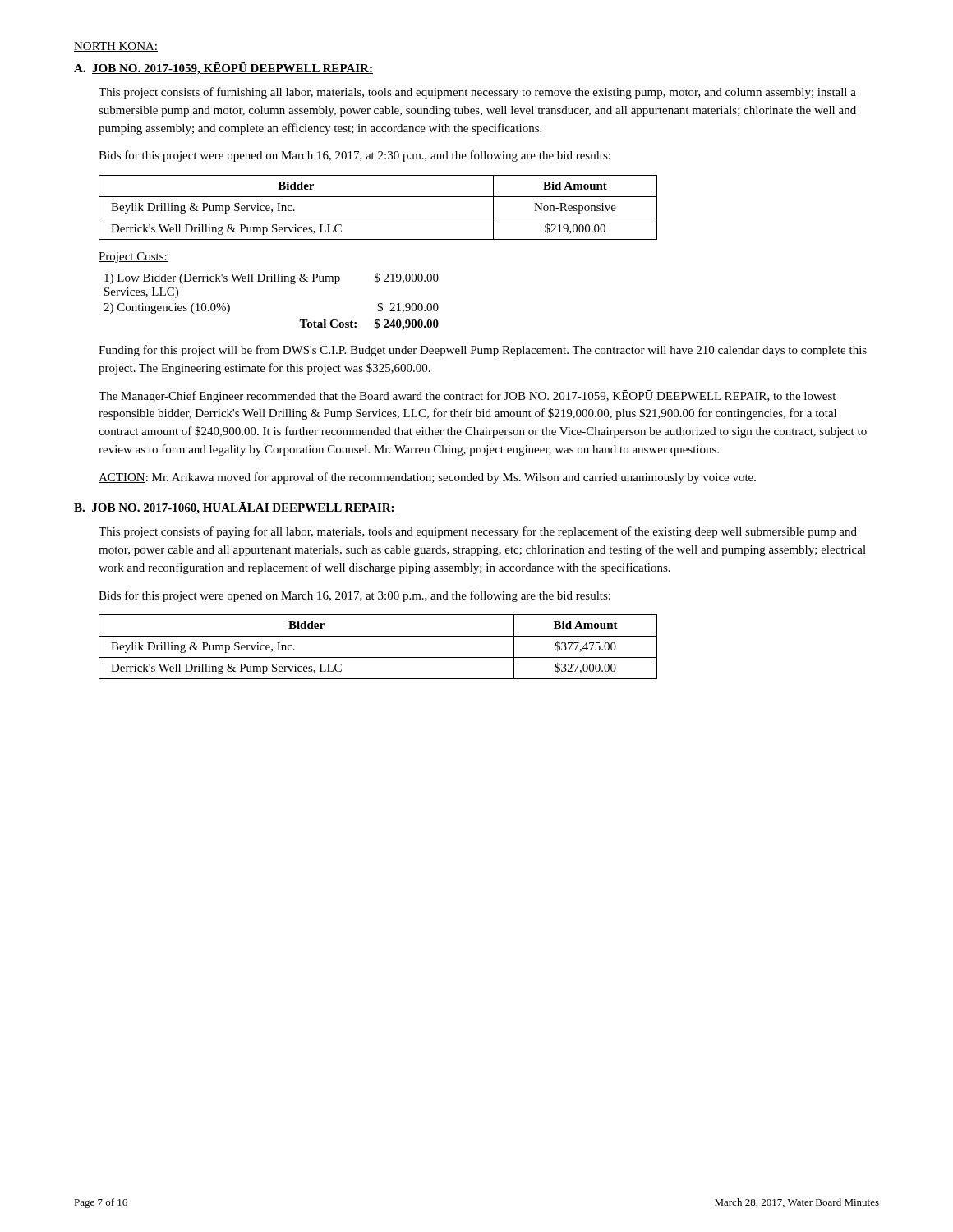Locate the block of text that opens with "This project consists of paying for all labor,"
This screenshot has width=953, height=1232.
(482, 549)
